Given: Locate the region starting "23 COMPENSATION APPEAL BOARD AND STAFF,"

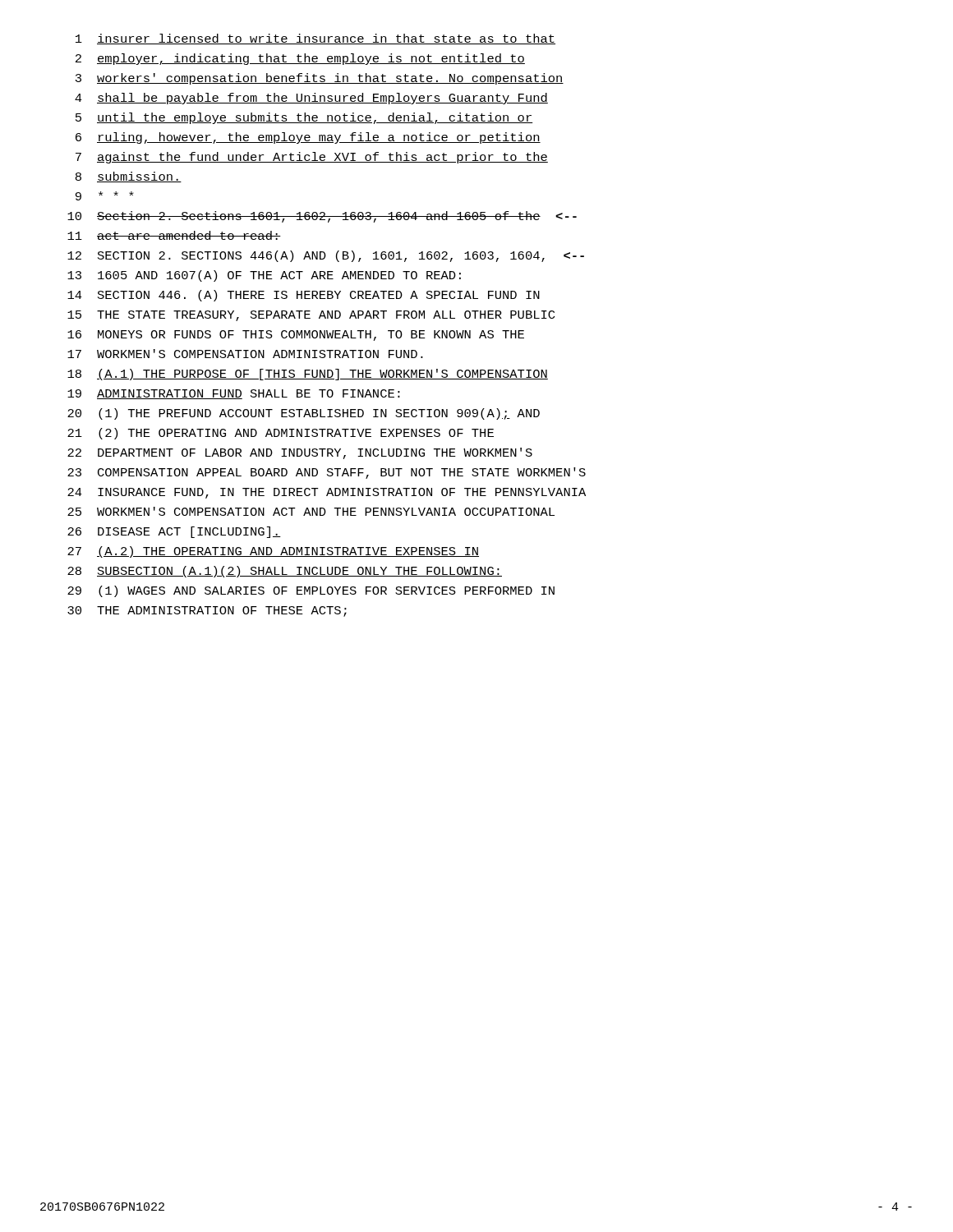Looking at the screenshot, I should [x=476, y=473].
